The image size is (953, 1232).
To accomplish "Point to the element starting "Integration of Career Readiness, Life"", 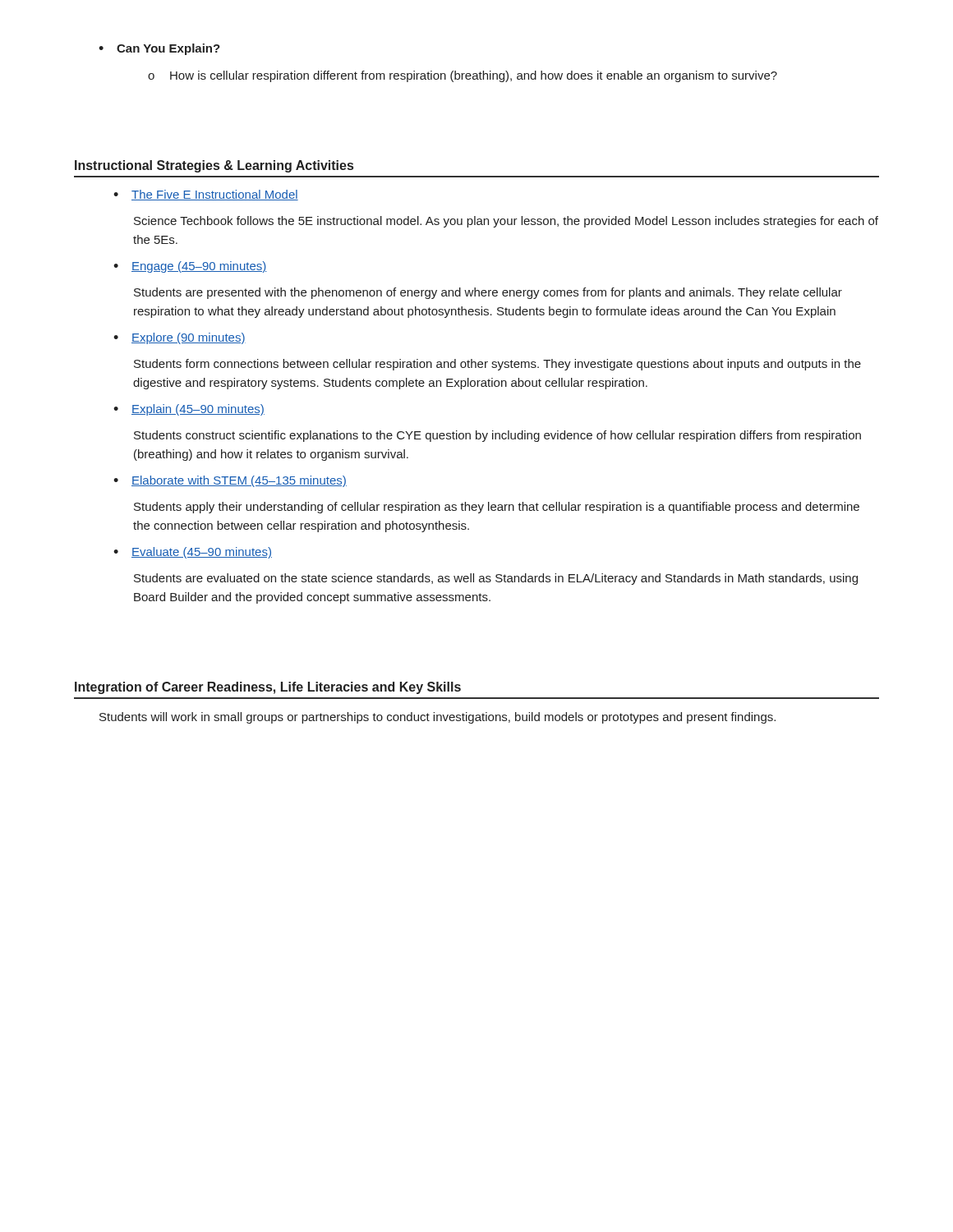I will [x=268, y=687].
